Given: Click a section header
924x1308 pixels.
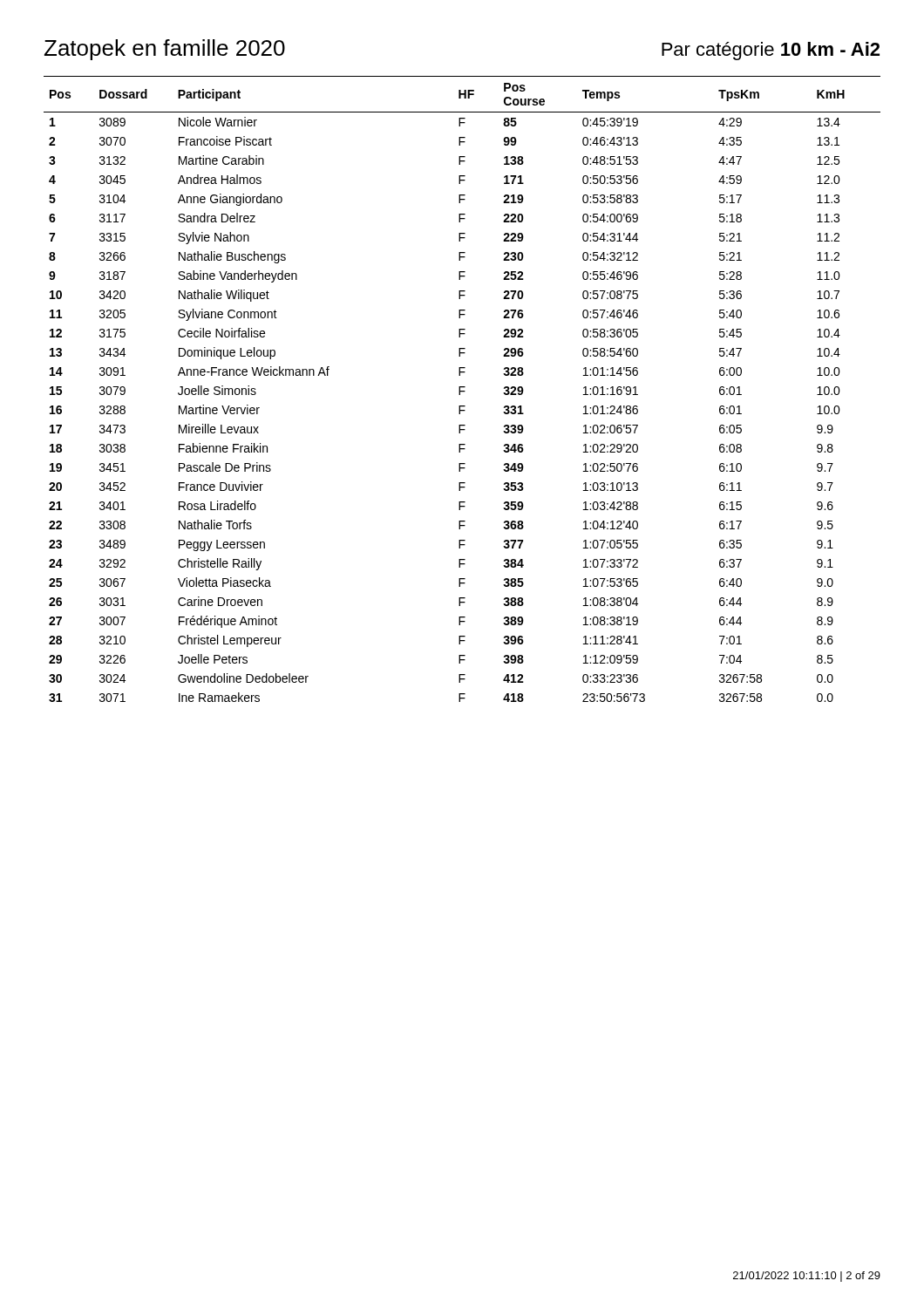Looking at the screenshot, I should click(x=770, y=49).
